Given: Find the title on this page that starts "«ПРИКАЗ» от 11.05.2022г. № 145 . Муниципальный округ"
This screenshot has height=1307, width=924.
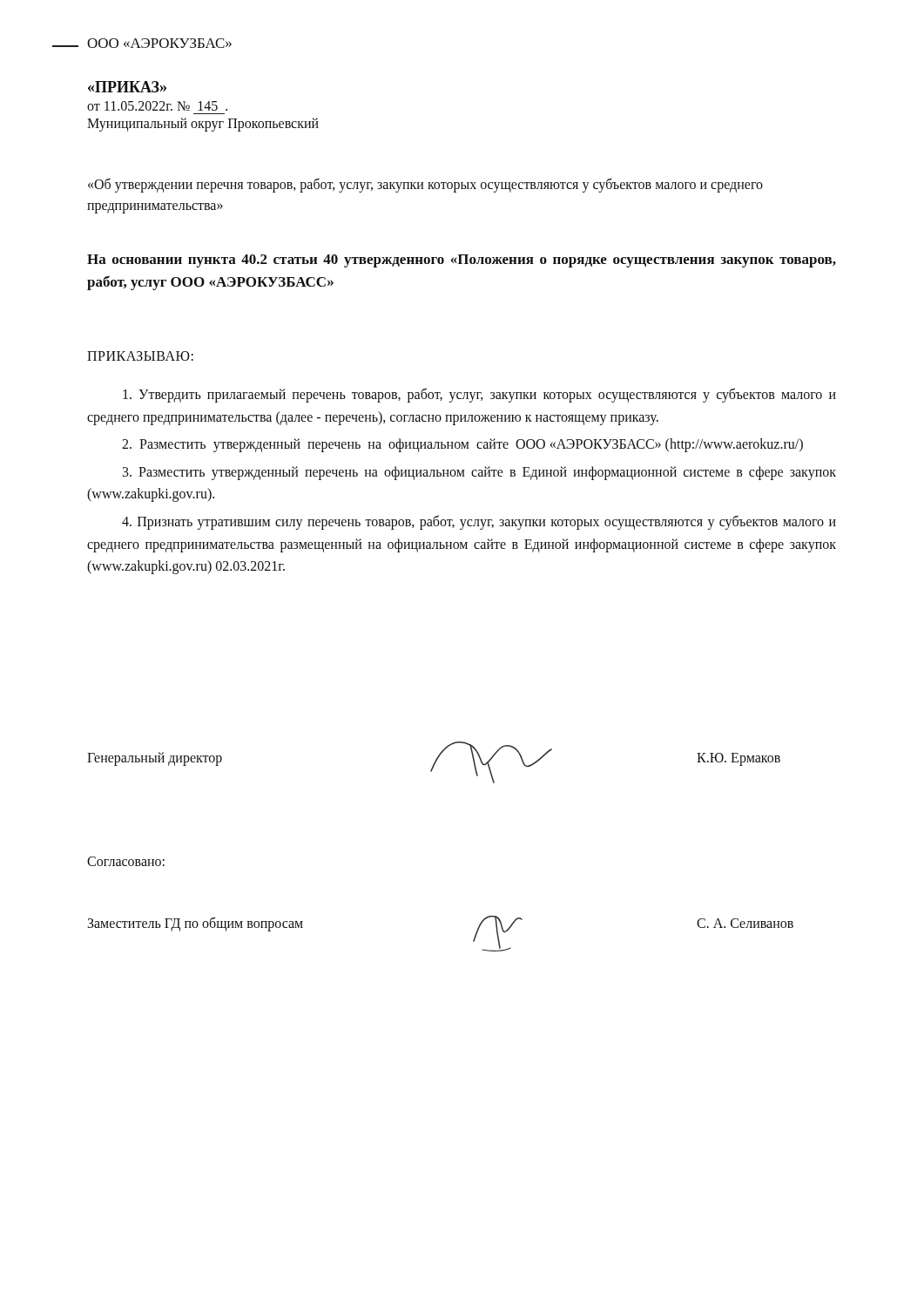Looking at the screenshot, I should pos(203,105).
